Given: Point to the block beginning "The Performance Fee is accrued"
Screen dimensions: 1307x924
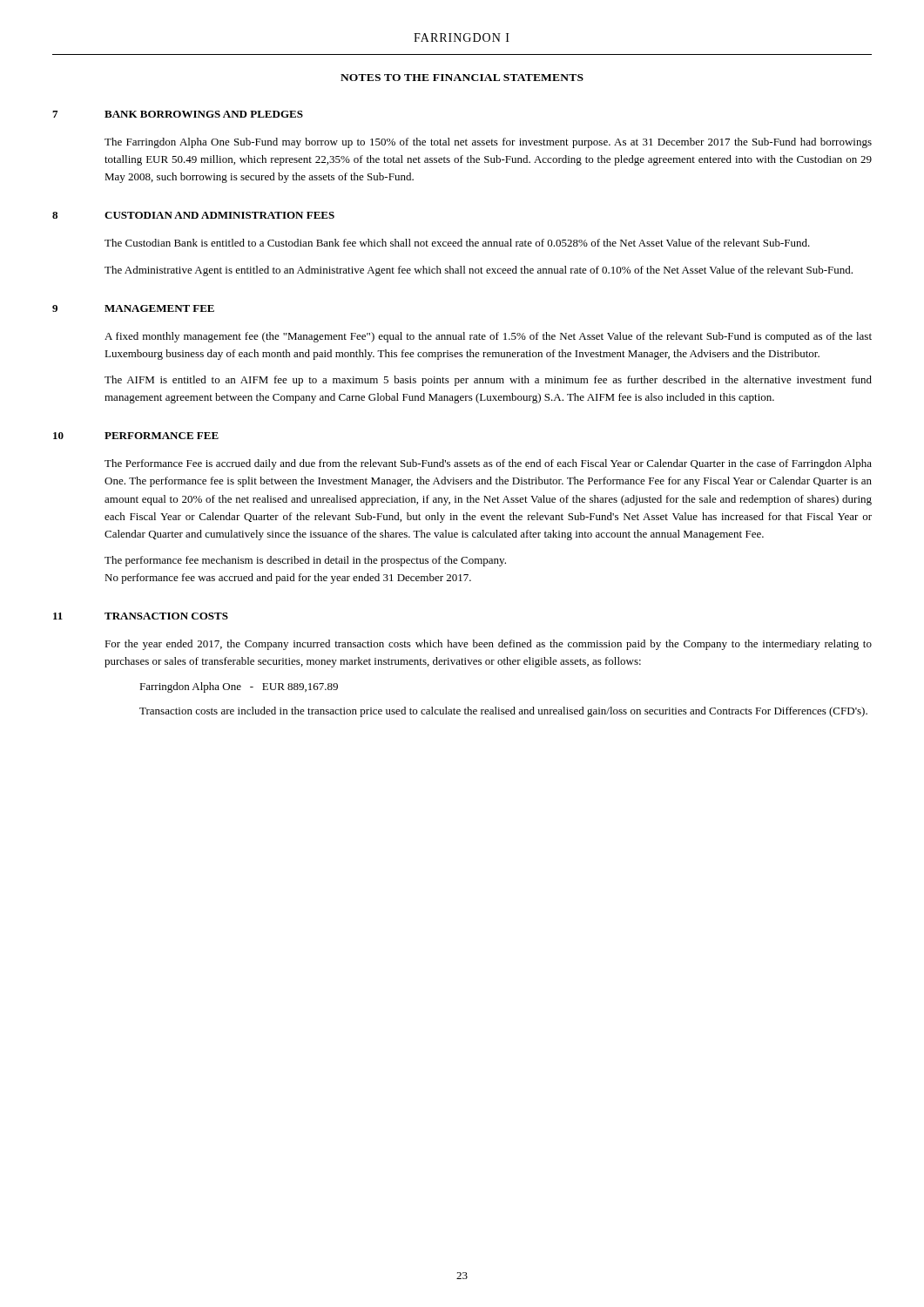Looking at the screenshot, I should point(488,498).
